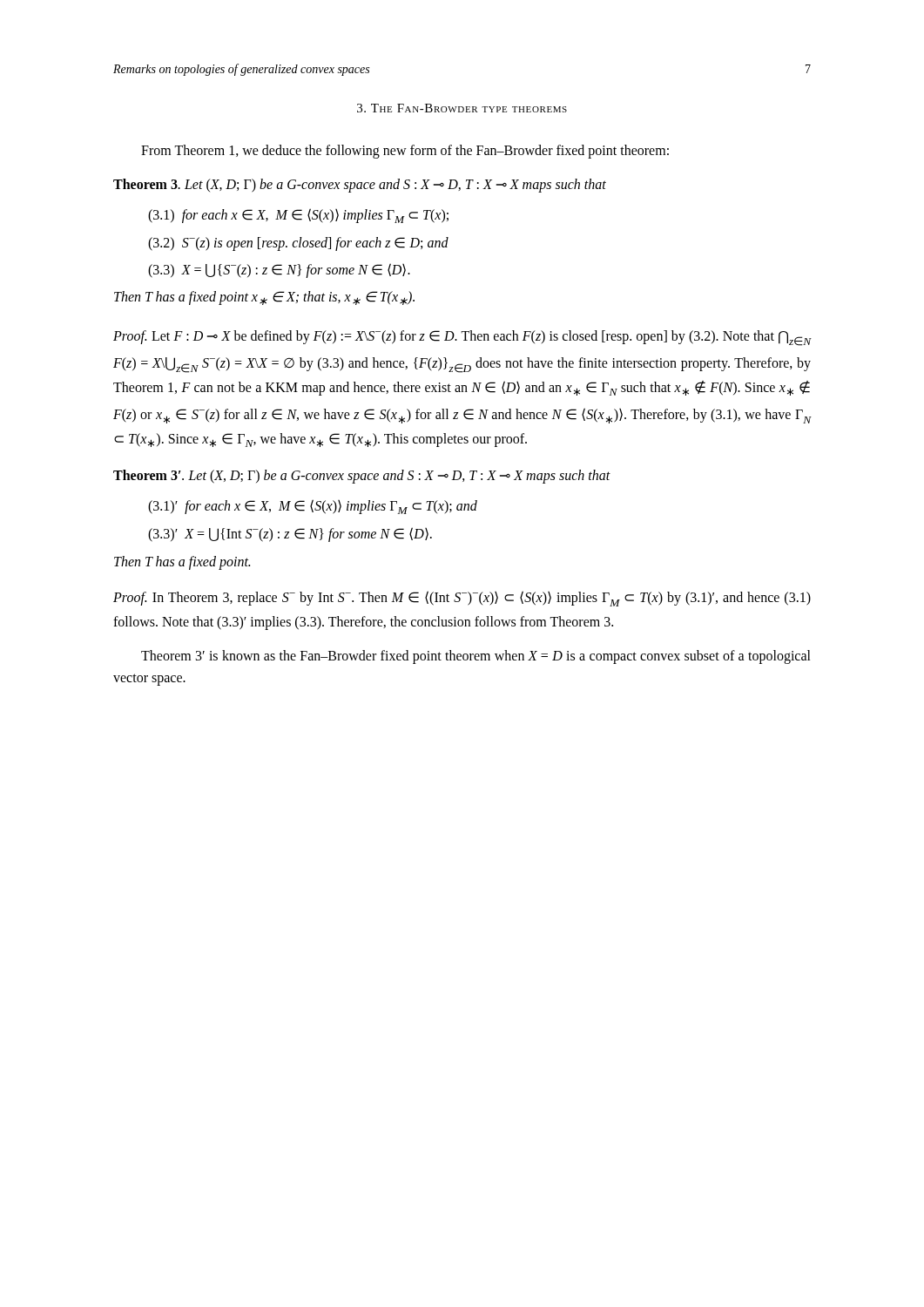
Task: Click the passage that begins "(3.1)′ for each x ∈"
Action: point(312,507)
